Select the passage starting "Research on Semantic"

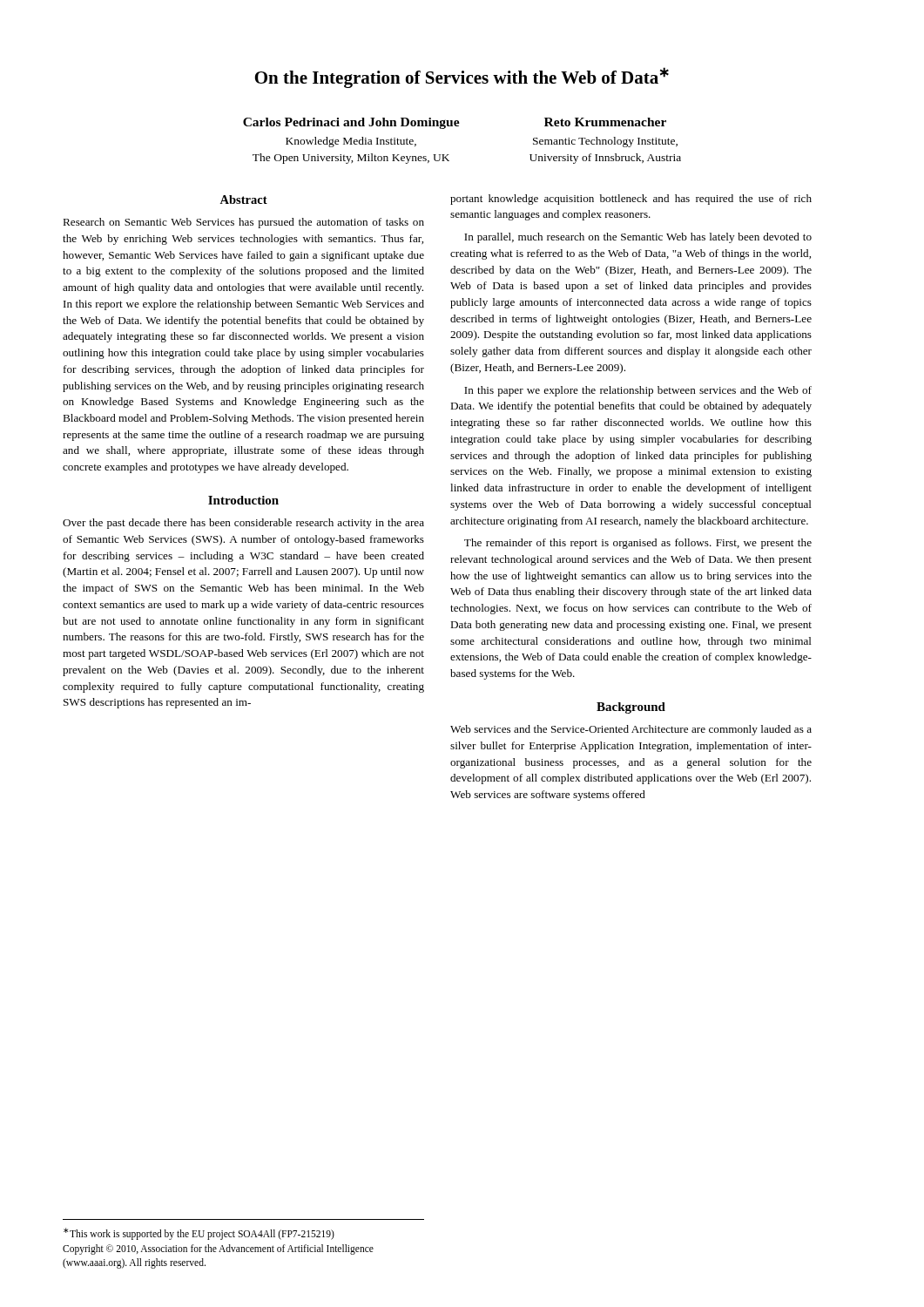coord(243,344)
